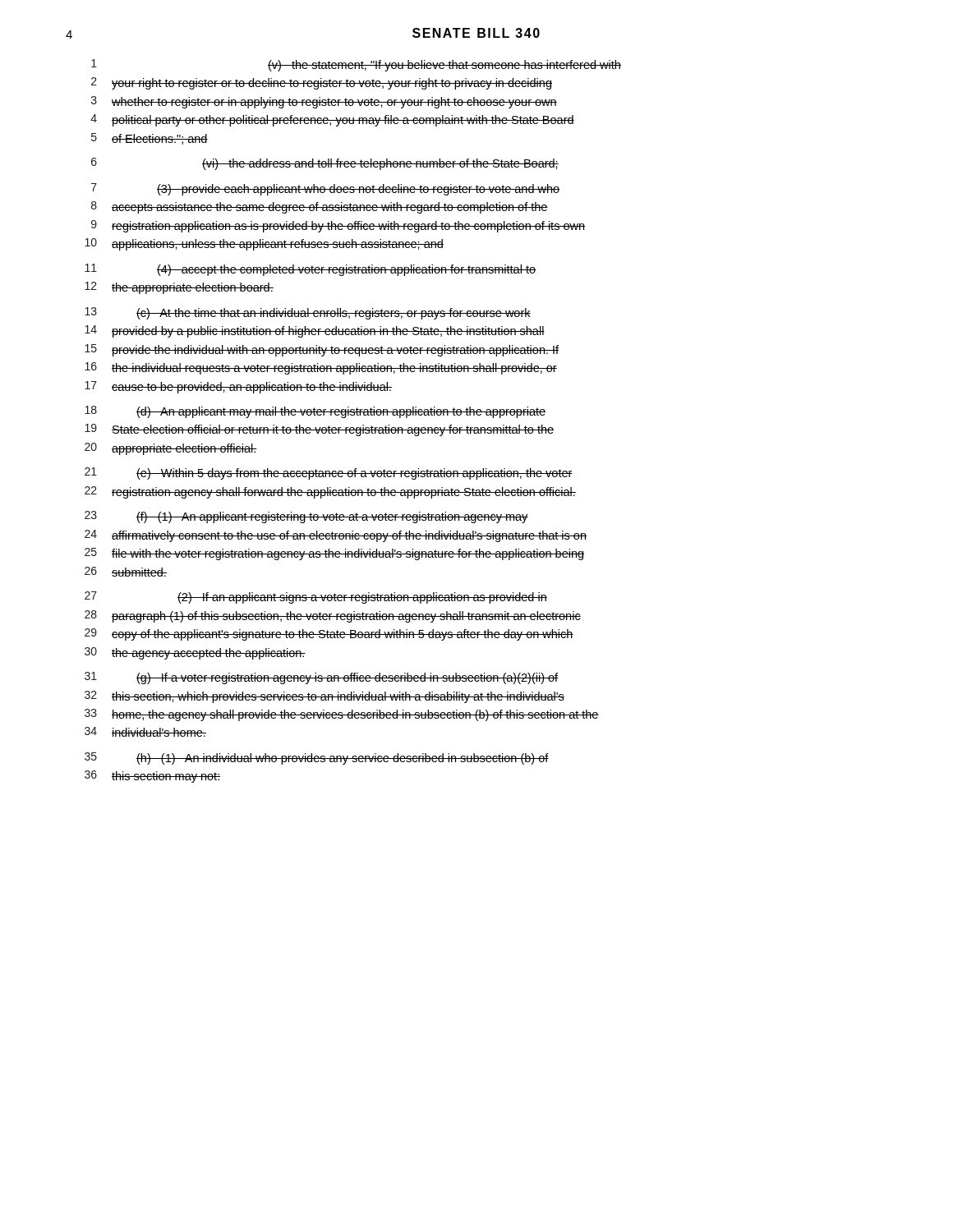Click on the region starting "7 (3) provide each applicant who does not"
This screenshot has height=1232, width=953.
tap(476, 217)
